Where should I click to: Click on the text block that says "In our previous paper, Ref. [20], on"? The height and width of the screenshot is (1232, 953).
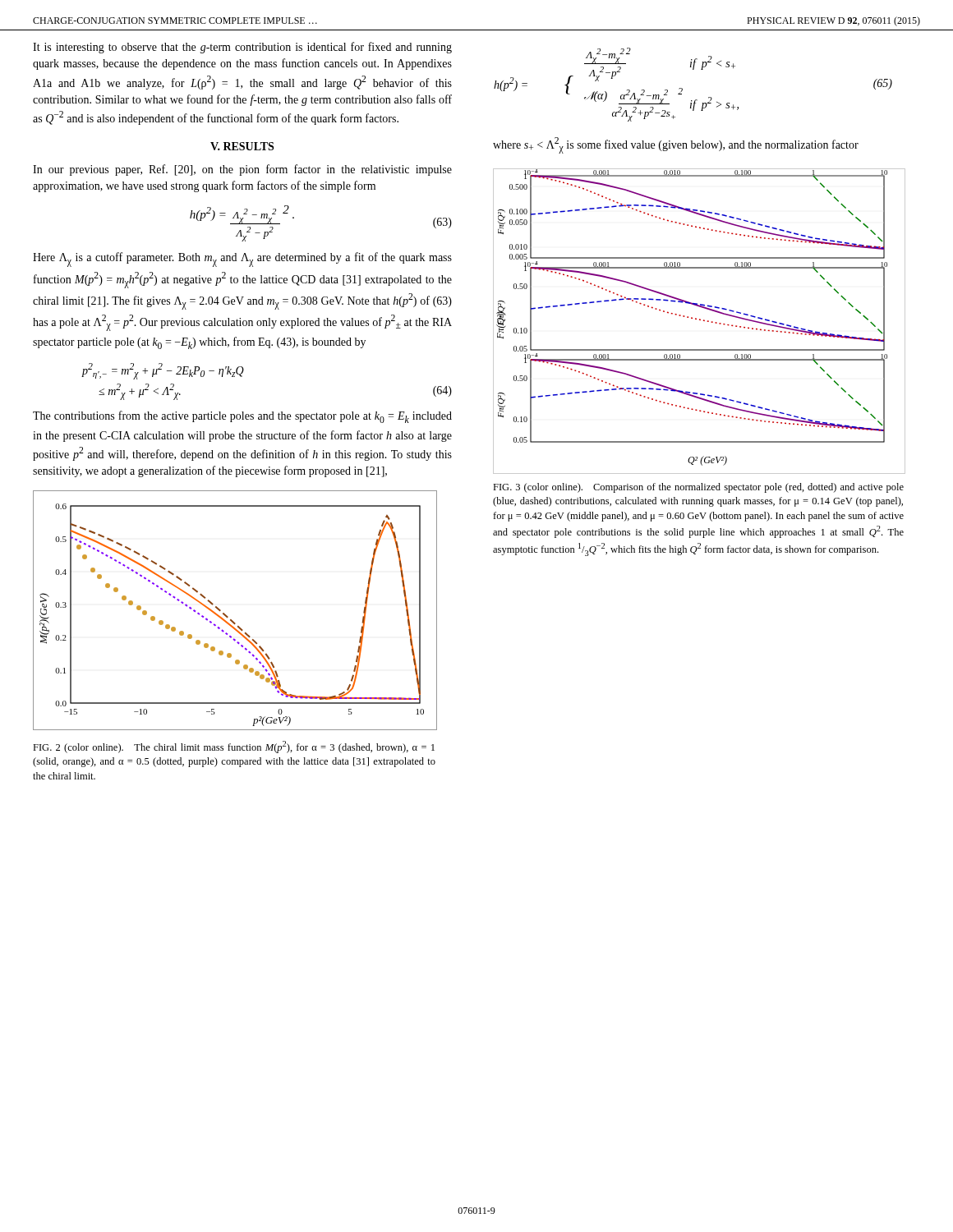[242, 178]
